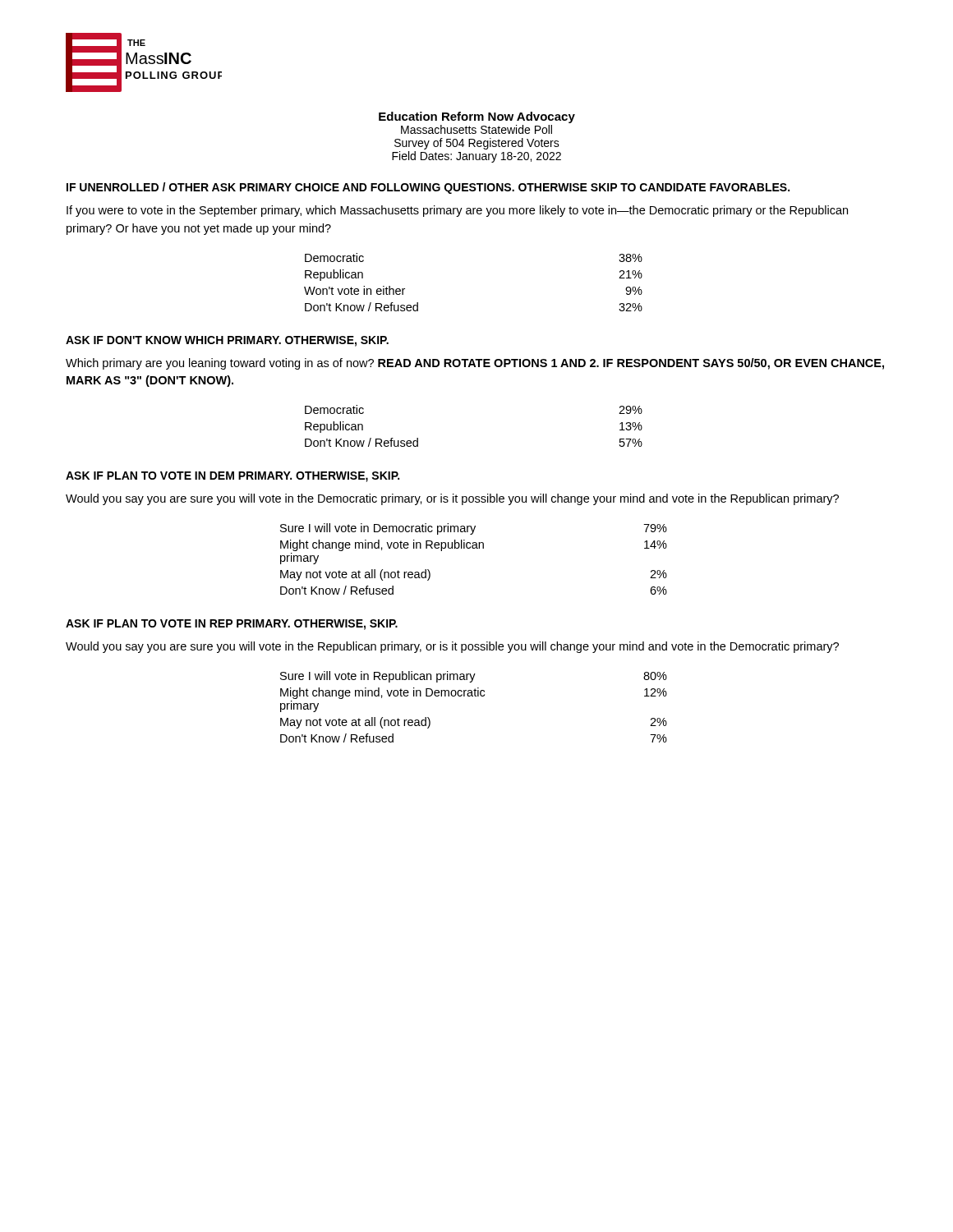Point to the block starting "Which primary are you leaning"
Image resolution: width=953 pixels, height=1232 pixels.
tap(475, 372)
